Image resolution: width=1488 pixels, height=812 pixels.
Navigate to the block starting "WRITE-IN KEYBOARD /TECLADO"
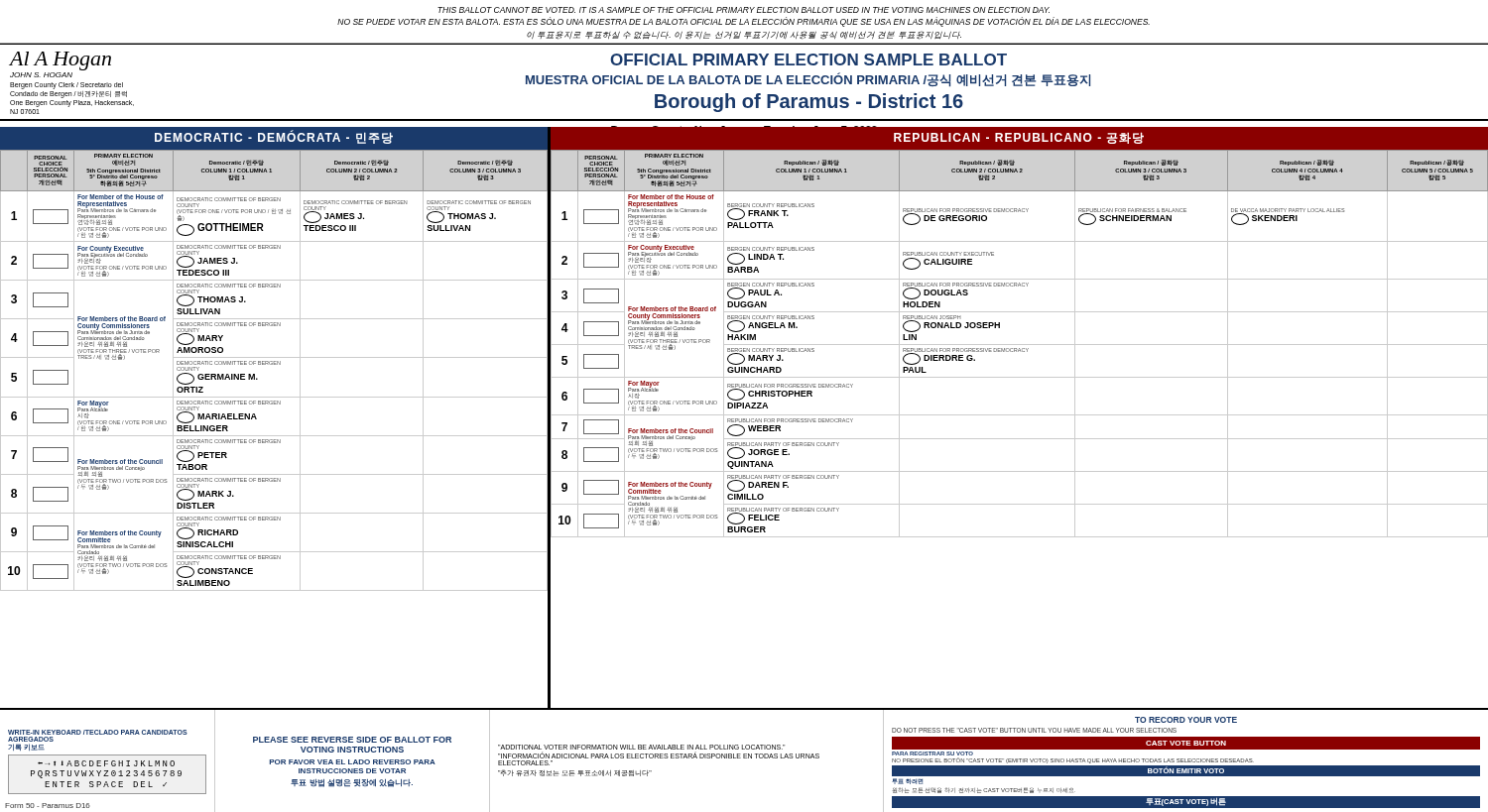coord(107,761)
